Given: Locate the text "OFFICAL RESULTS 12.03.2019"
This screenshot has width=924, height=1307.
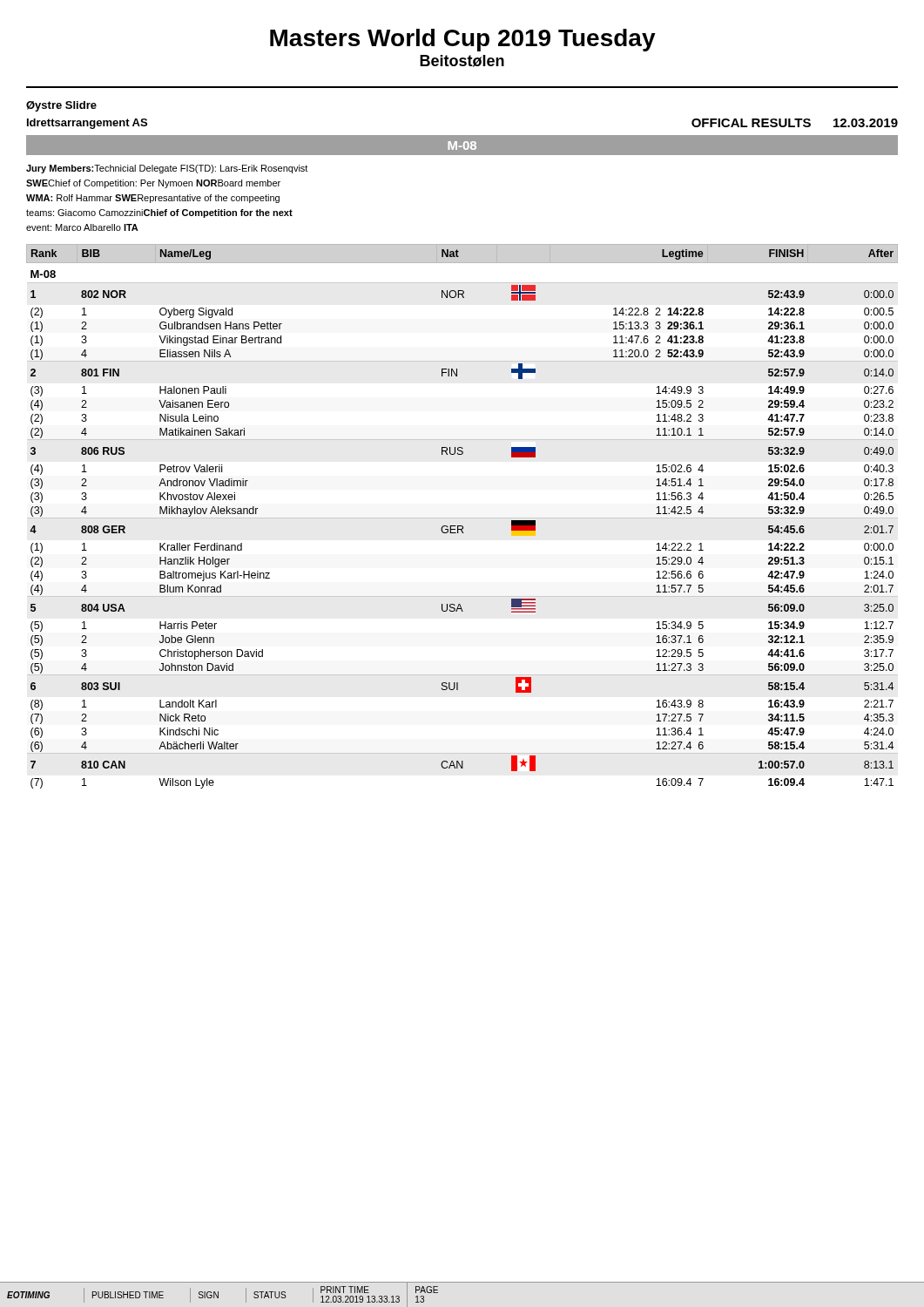Looking at the screenshot, I should (x=795, y=122).
